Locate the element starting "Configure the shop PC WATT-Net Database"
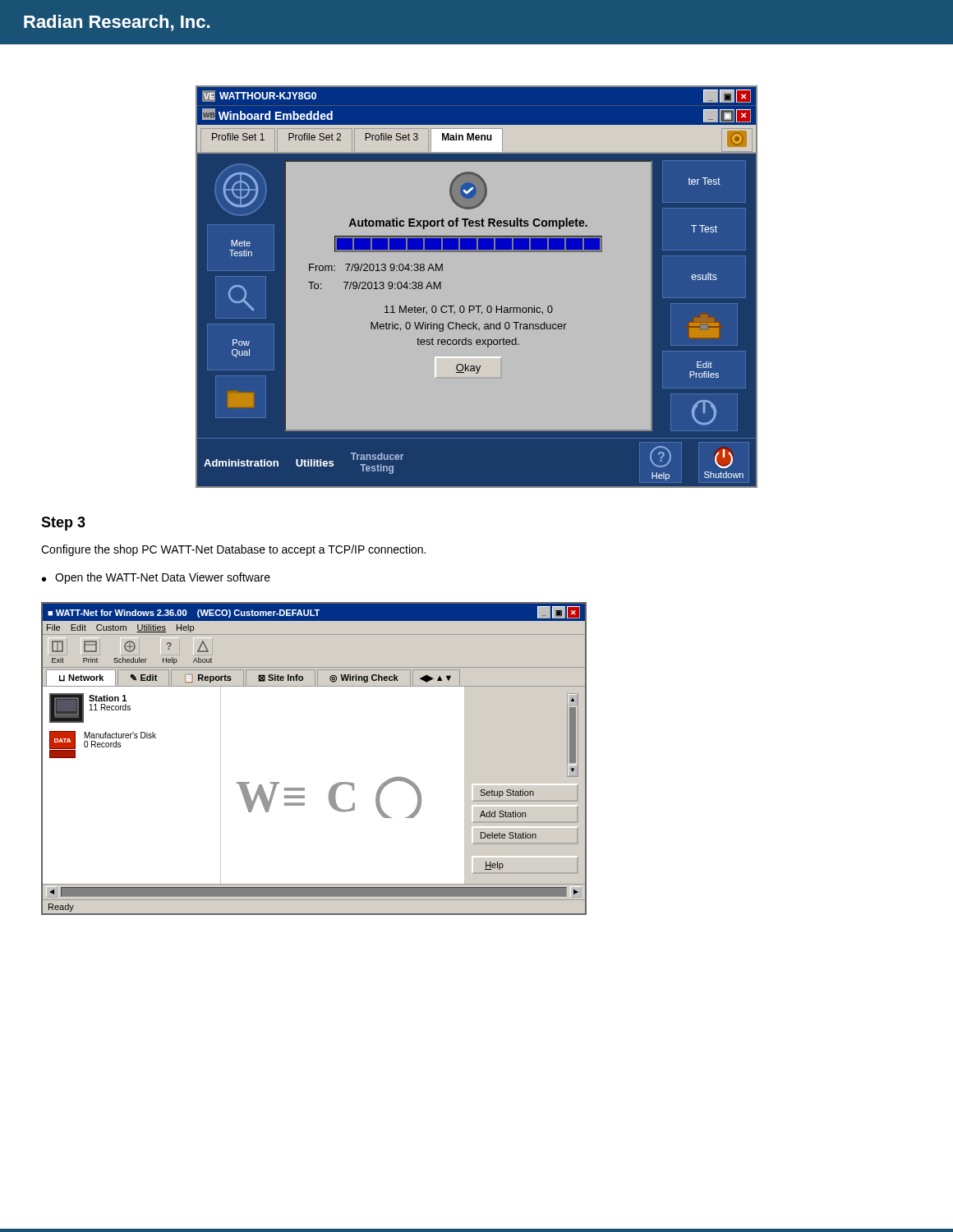This screenshot has width=953, height=1232. [x=234, y=549]
